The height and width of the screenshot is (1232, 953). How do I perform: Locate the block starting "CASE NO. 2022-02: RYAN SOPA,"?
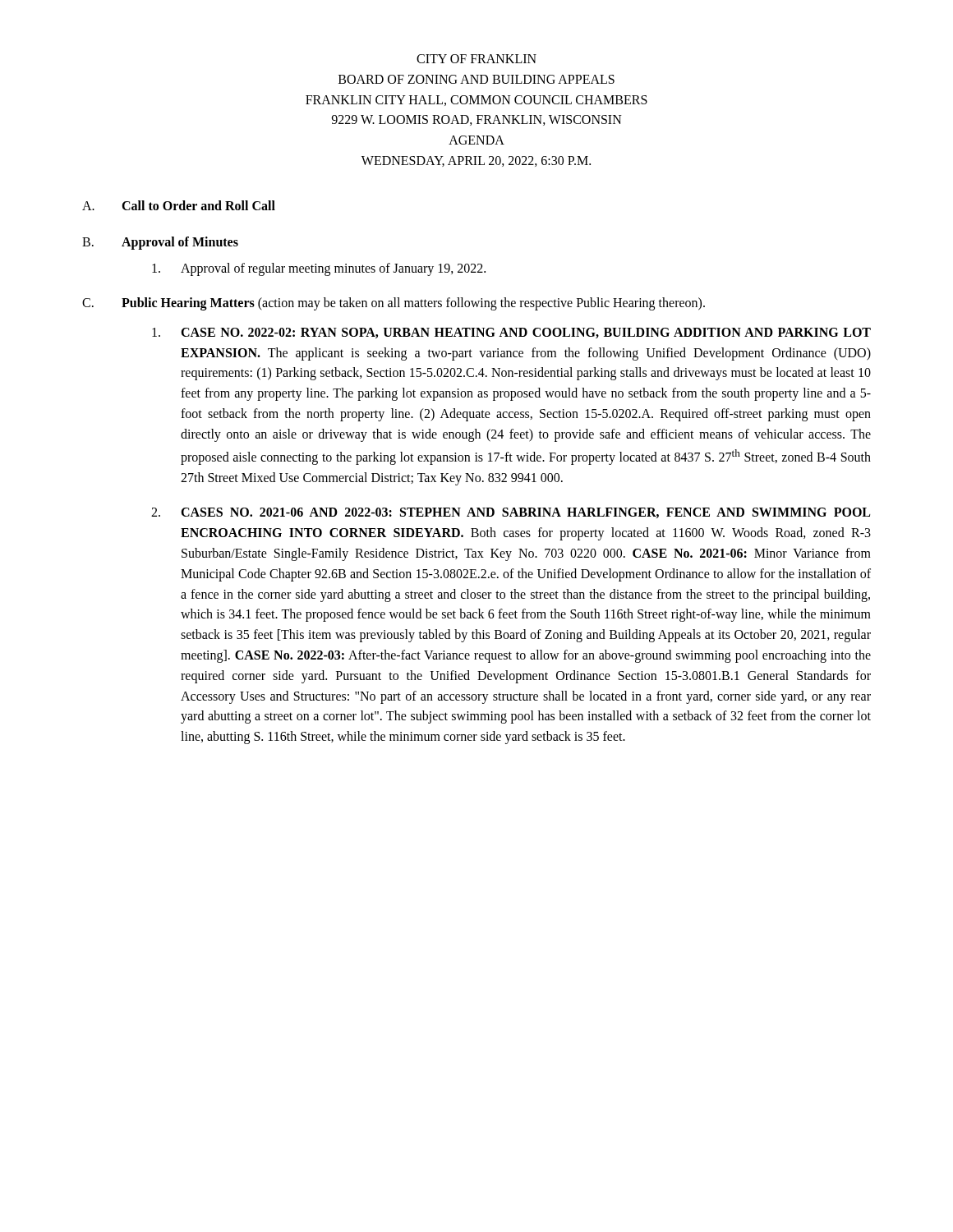[511, 405]
